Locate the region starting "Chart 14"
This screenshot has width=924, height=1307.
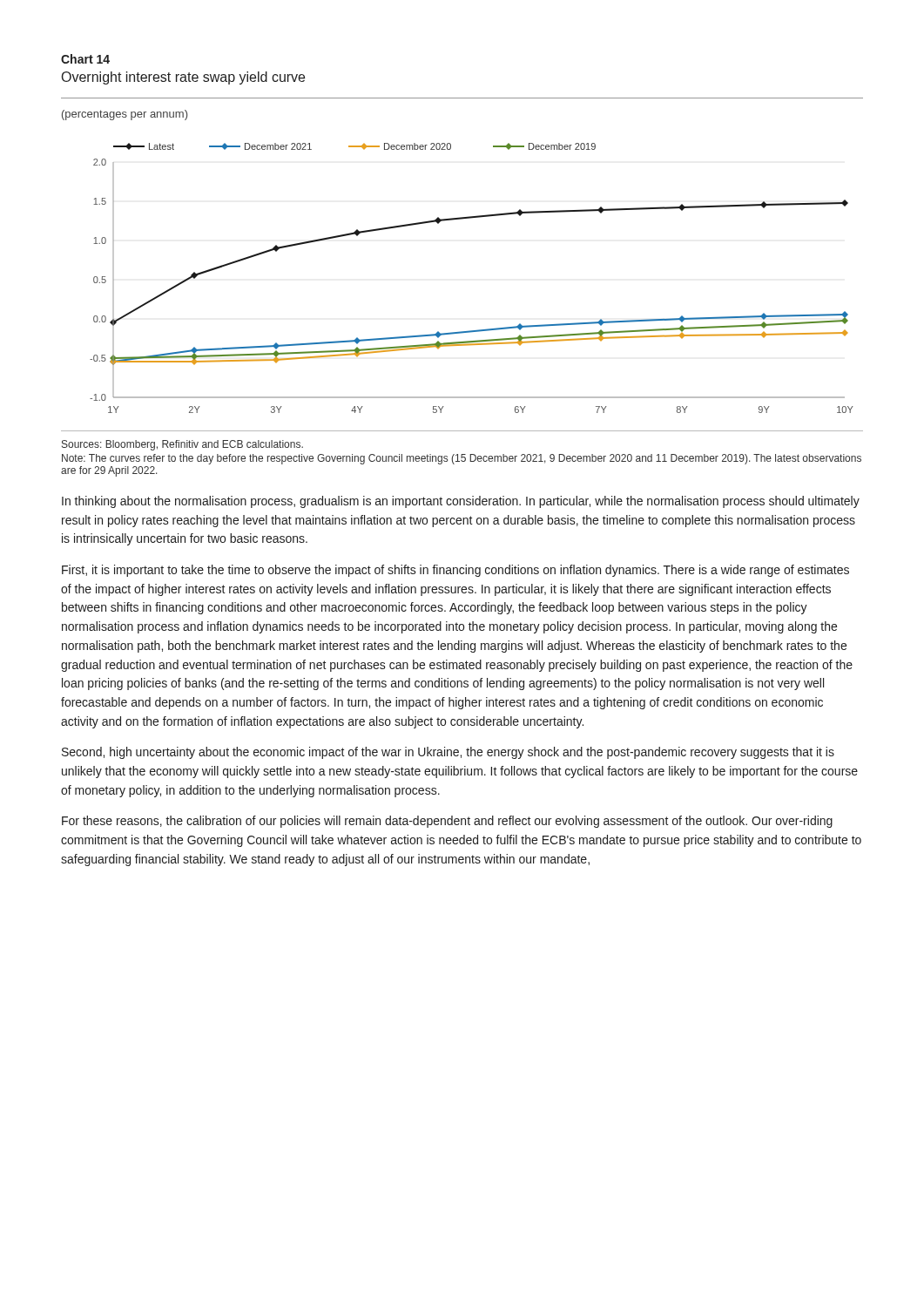(x=85, y=59)
